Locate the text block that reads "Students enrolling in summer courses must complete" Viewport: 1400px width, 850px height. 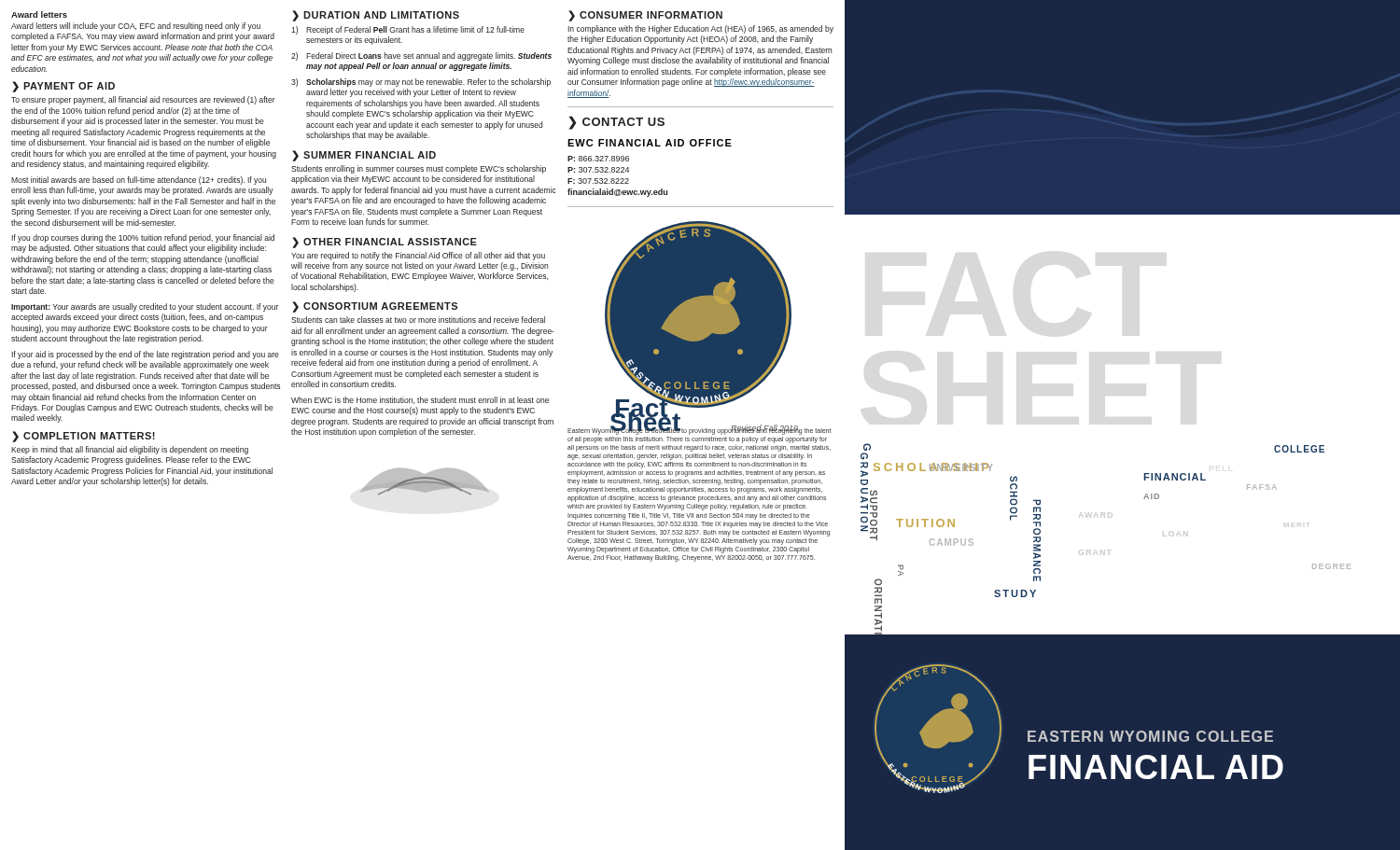424,196
